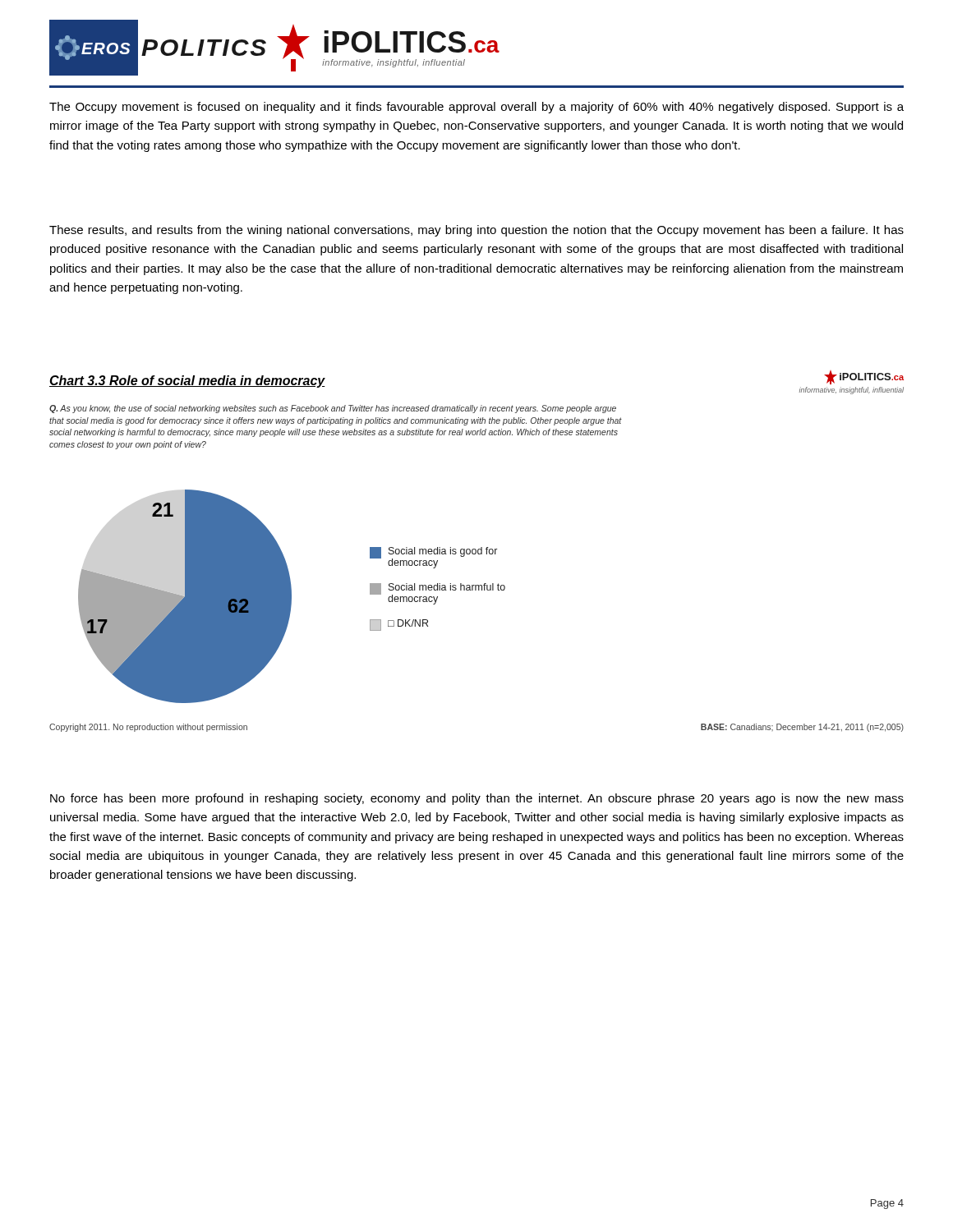This screenshot has width=953, height=1232.
Task: Navigate to the region starting "Chart 3.3 Role of social media in democracy"
Action: pos(187,381)
